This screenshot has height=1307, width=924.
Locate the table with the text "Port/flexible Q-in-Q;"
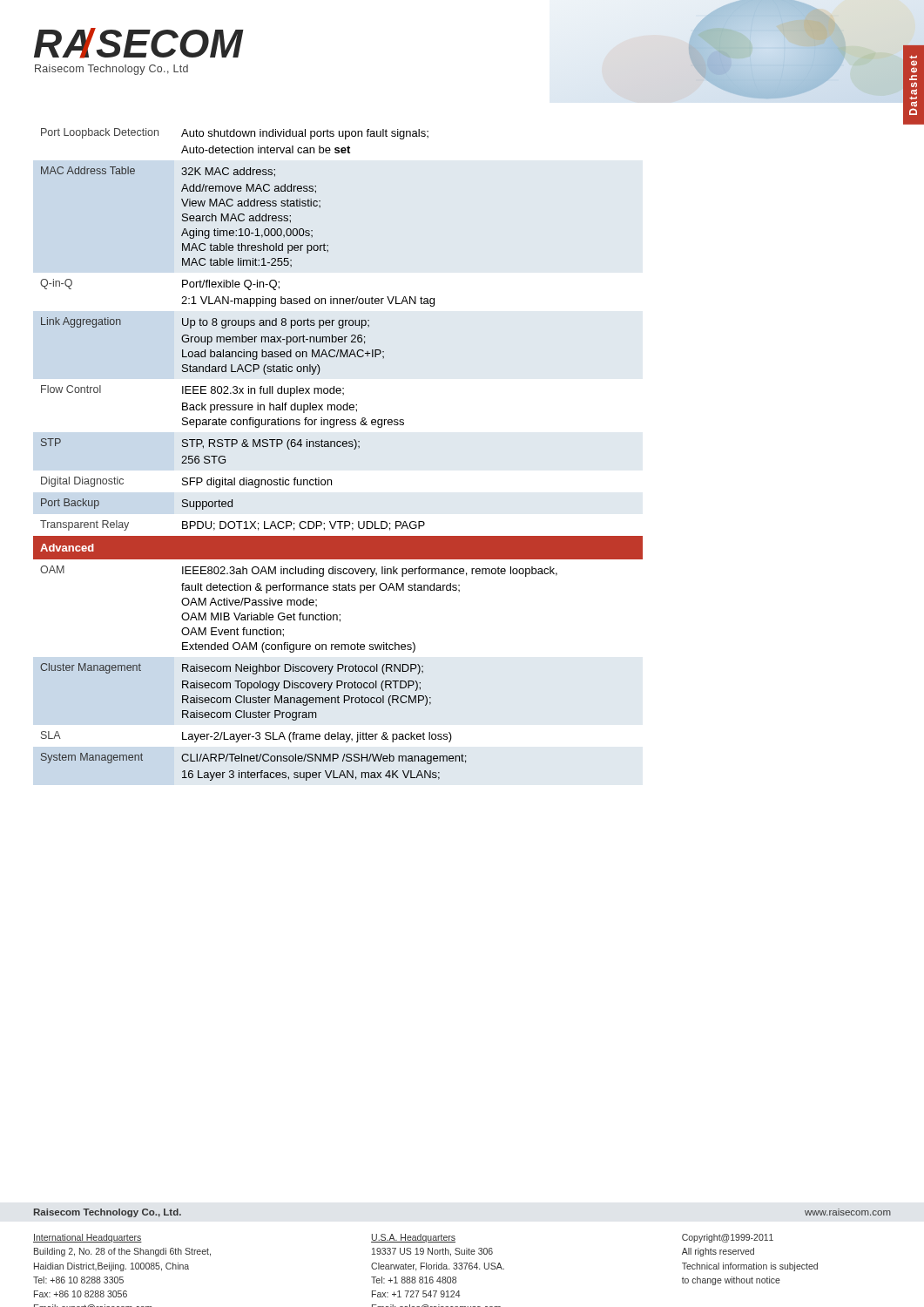[x=338, y=454]
